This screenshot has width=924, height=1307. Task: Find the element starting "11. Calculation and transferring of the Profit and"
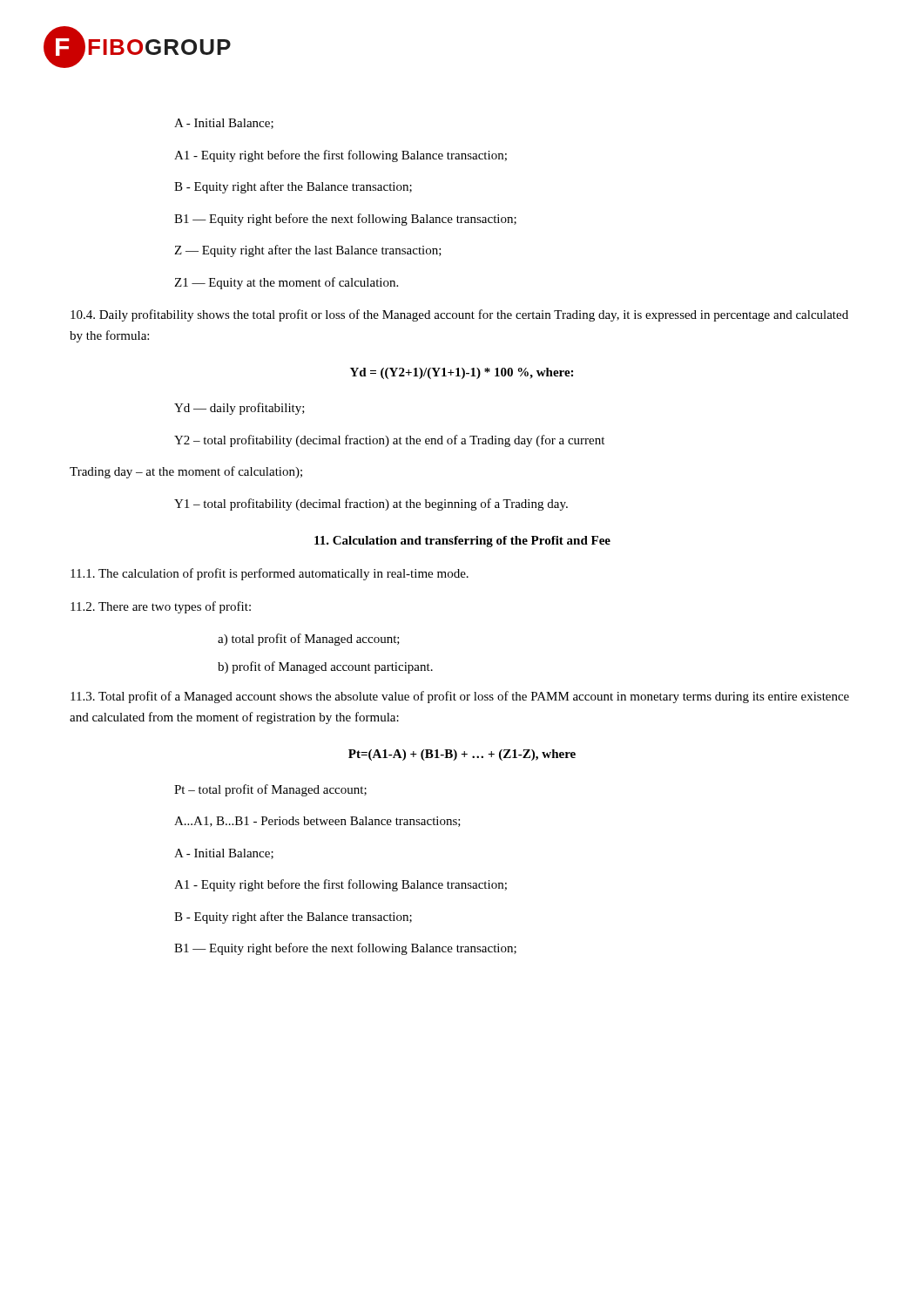pyautogui.click(x=462, y=540)
